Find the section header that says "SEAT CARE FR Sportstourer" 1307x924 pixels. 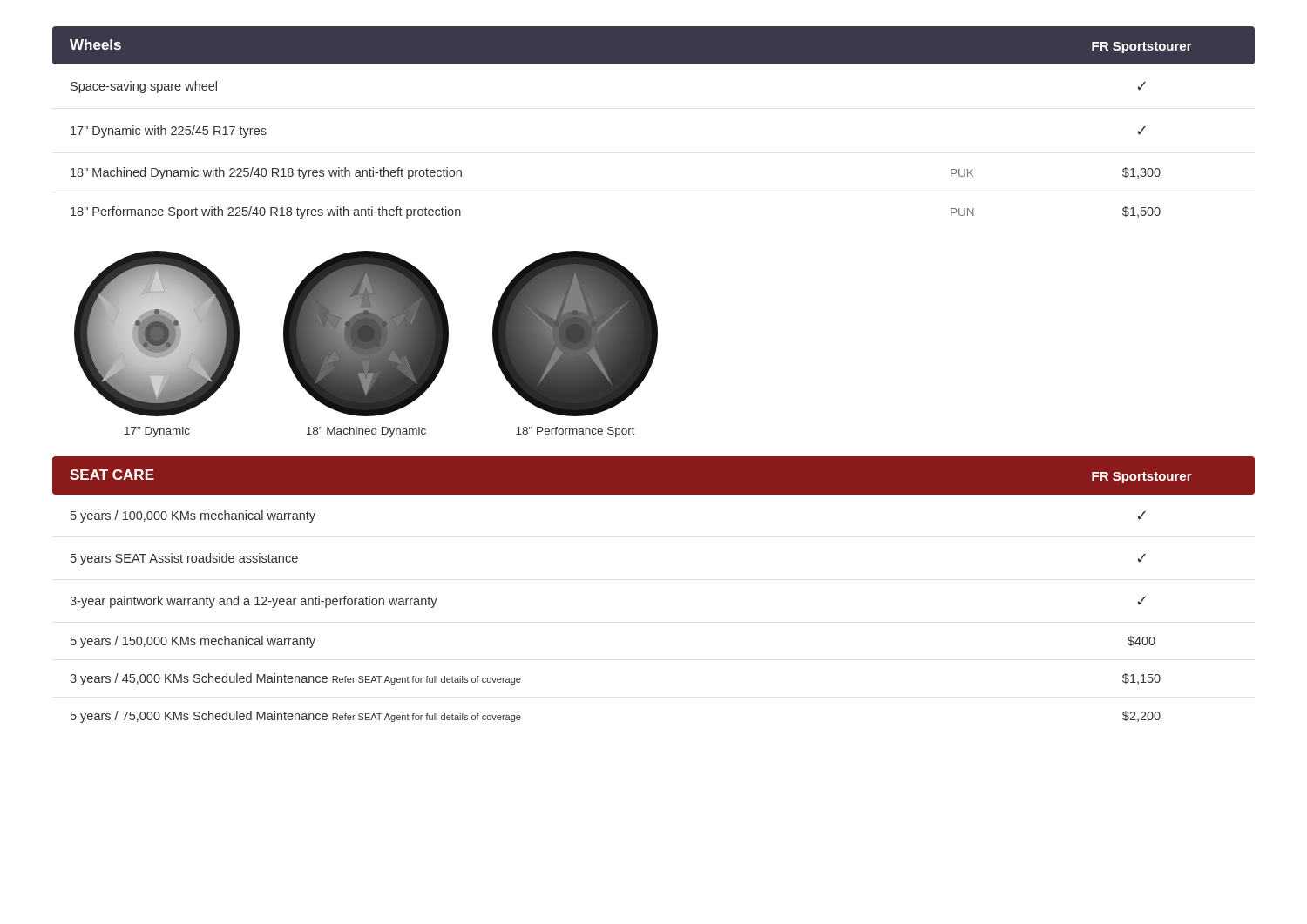[116, 478]
